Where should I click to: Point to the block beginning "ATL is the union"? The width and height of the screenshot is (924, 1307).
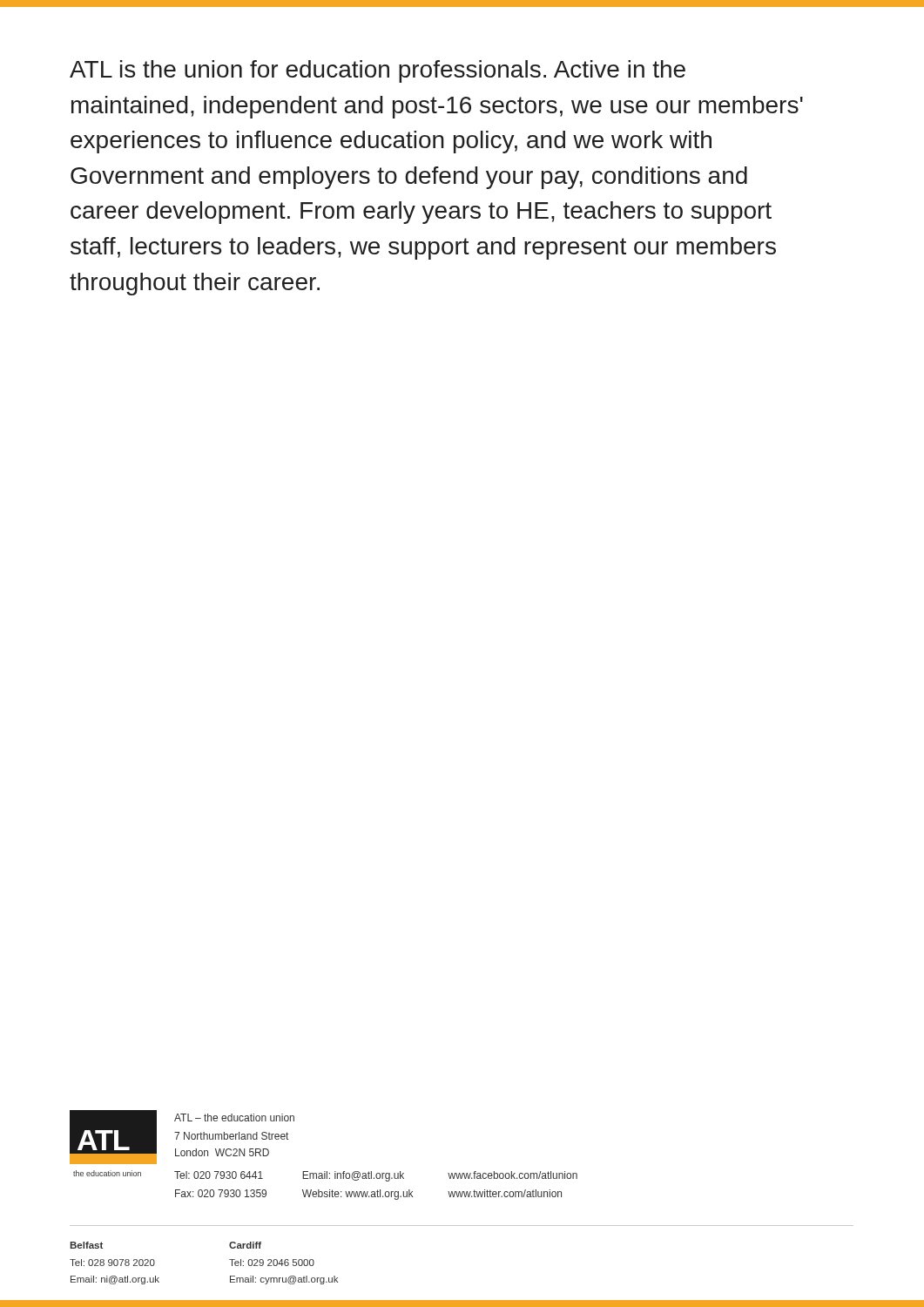coord(444,176)
